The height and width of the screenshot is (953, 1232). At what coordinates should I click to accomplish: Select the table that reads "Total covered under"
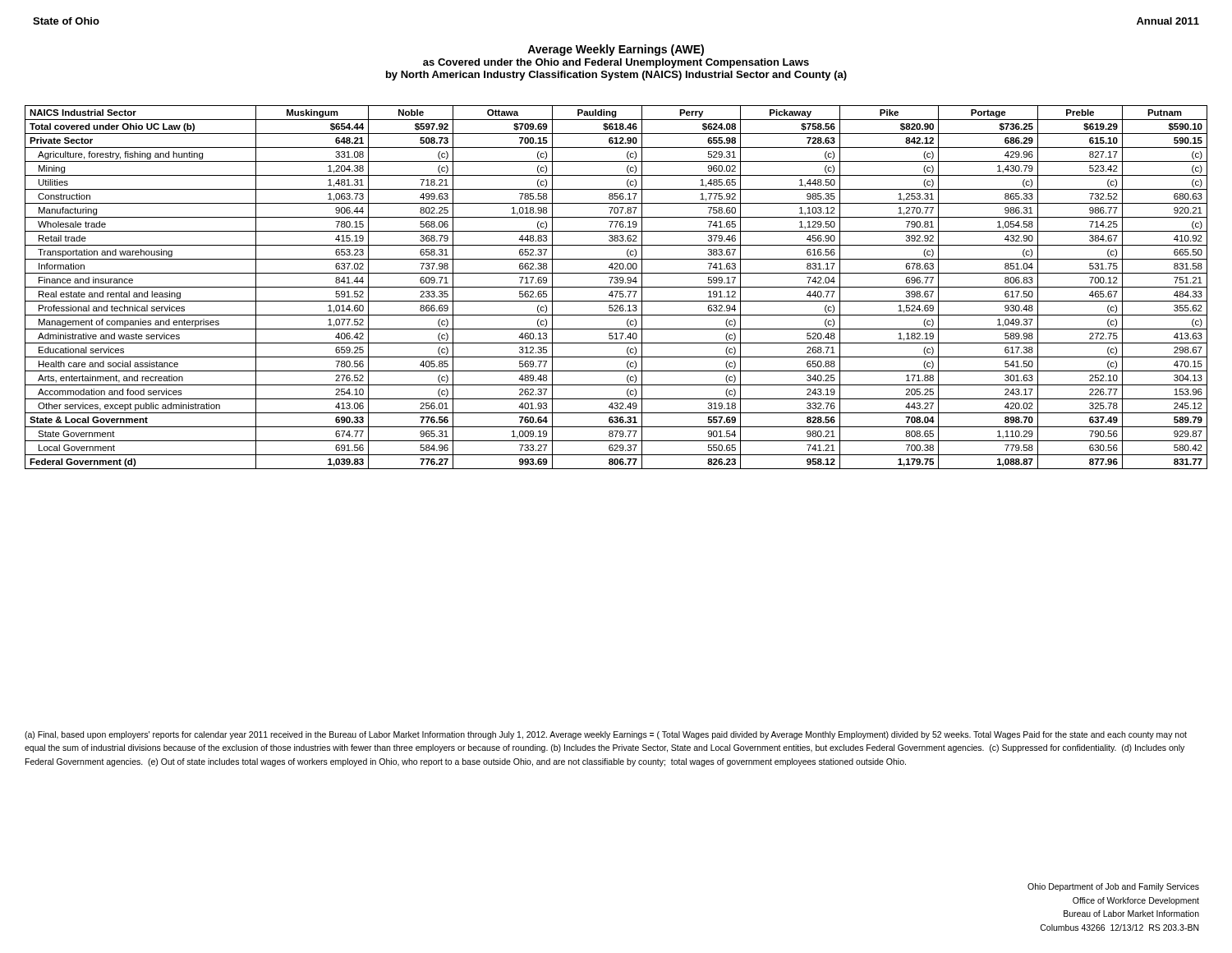tap(616, 287)
